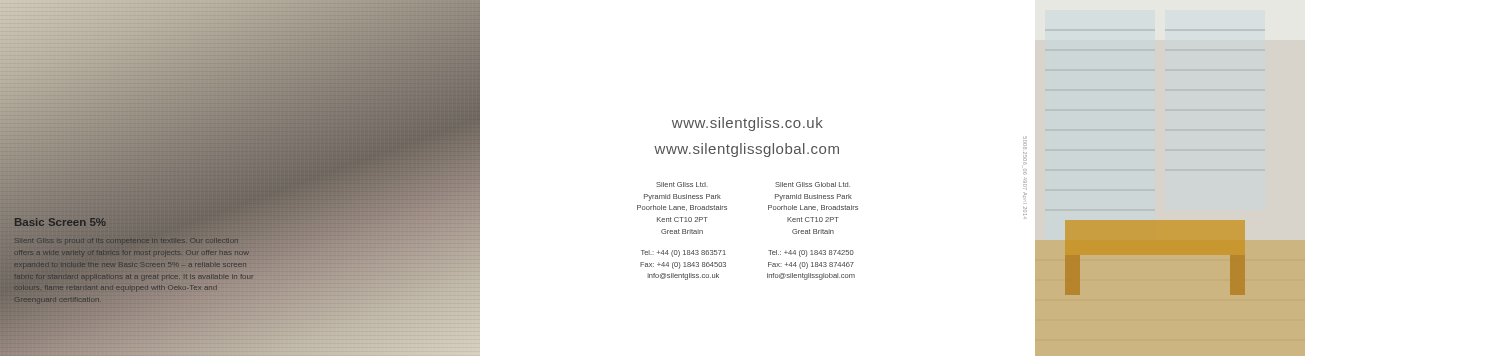Point to the text block starting "www.silentgliss.co.uk www.silentglissglobal.com"
This screenshot has width=1500, height=356.
click(748, 135)
